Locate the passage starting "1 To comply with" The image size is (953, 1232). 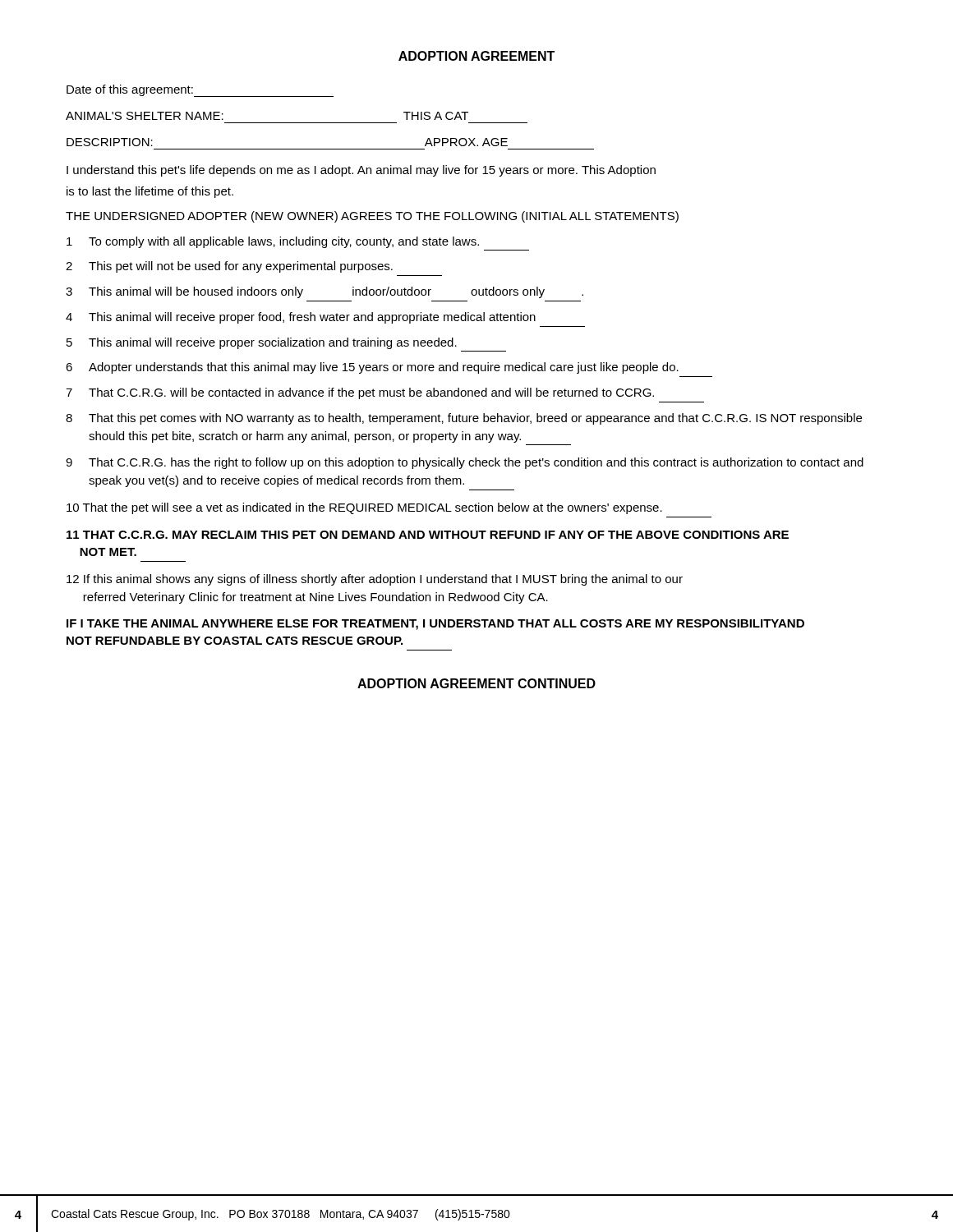click(x=476, y=241)
